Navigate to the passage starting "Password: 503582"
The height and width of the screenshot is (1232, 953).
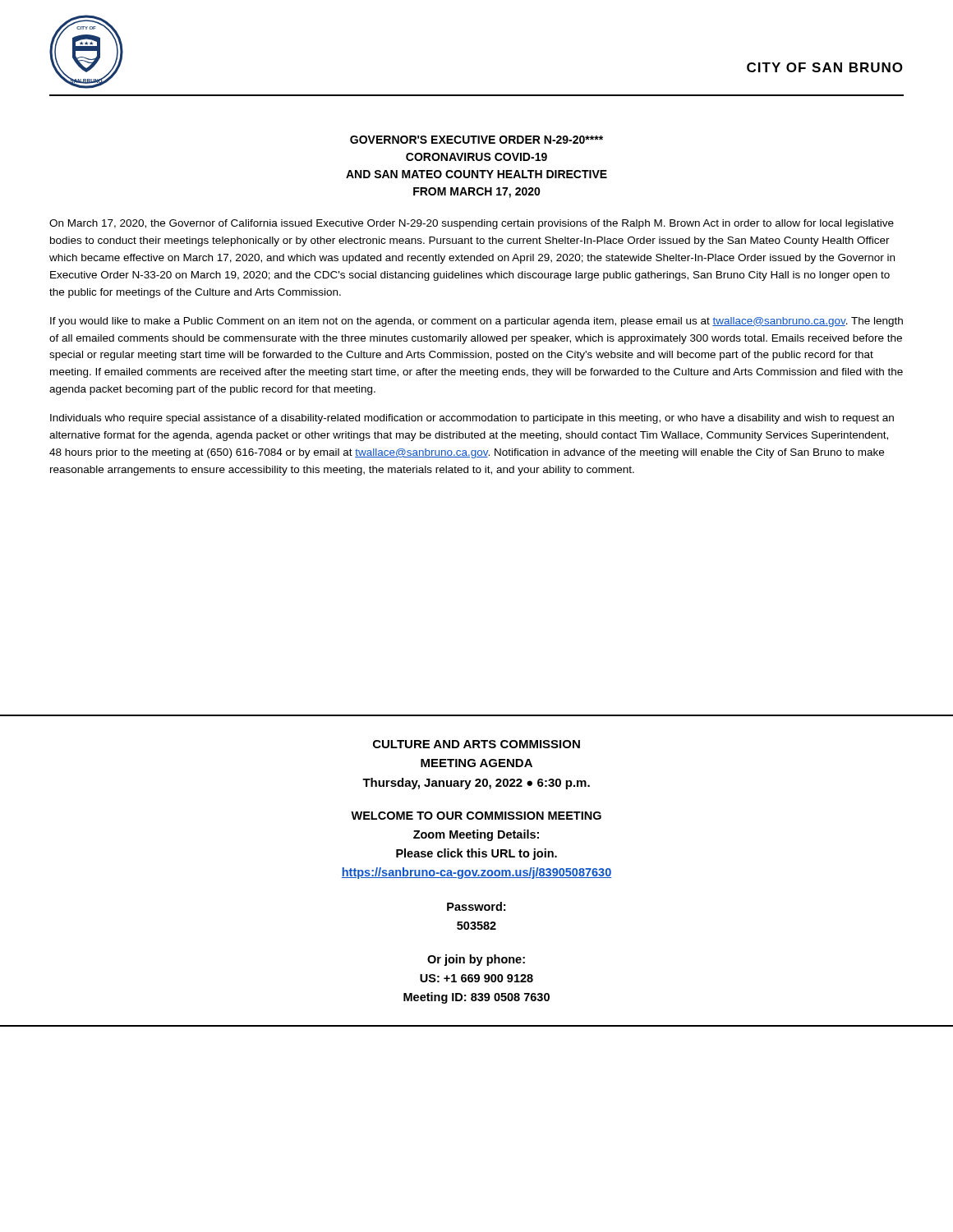click(x=476, y=916)
